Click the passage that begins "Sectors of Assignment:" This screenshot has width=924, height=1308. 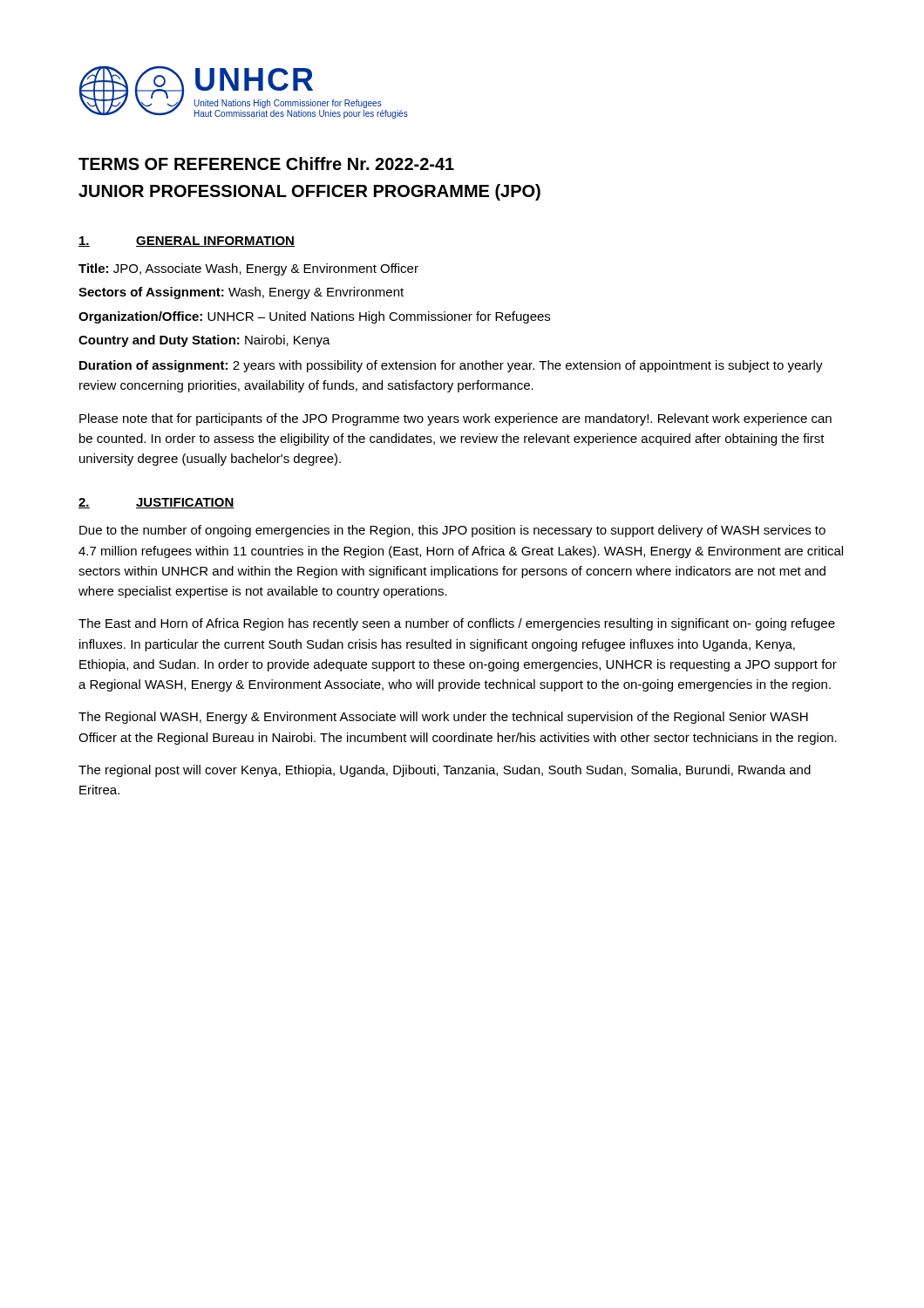[241, 292]
